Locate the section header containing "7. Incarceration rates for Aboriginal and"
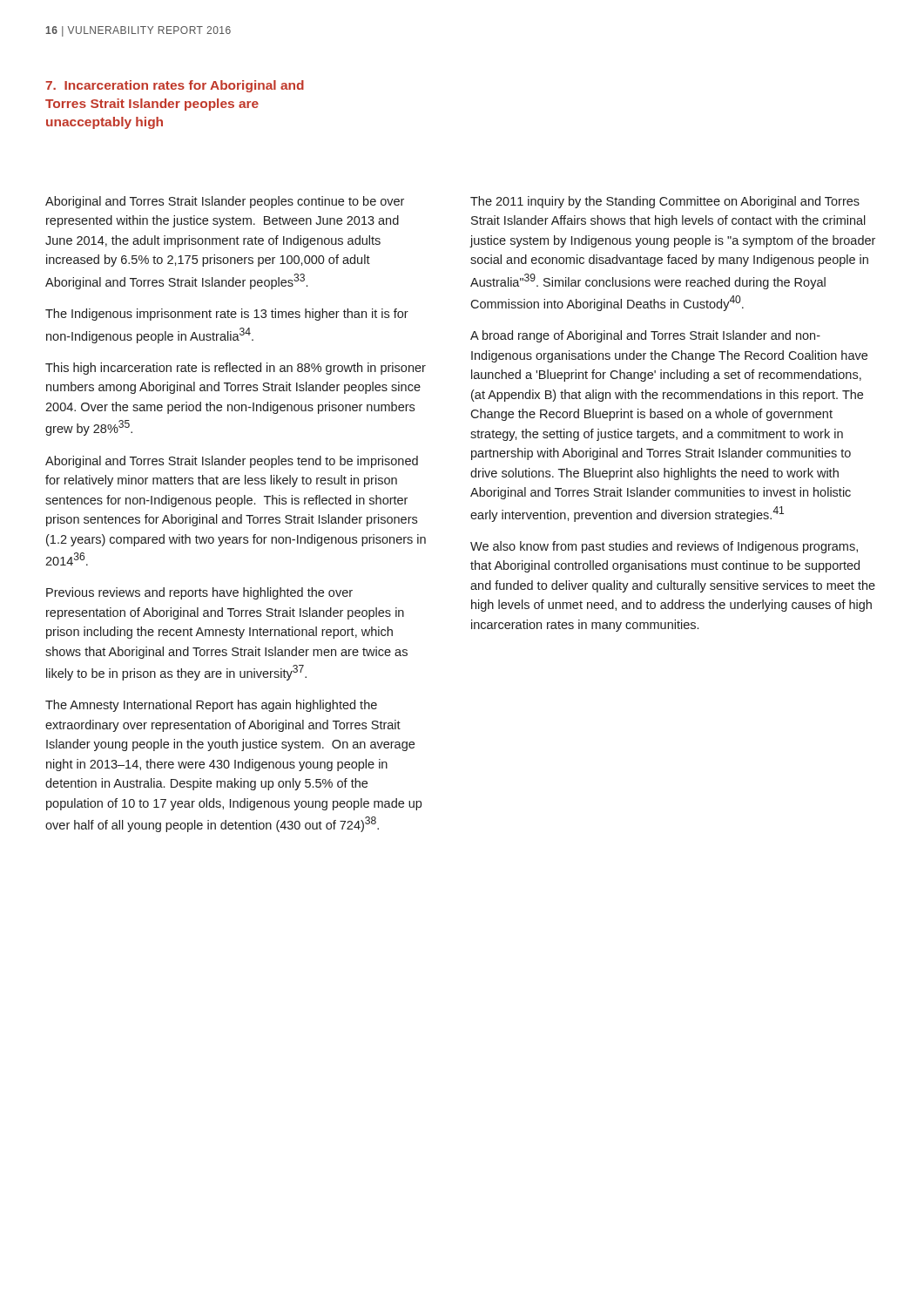The height and width of the screenshot is (1307, 924). (x=175, y=103)
